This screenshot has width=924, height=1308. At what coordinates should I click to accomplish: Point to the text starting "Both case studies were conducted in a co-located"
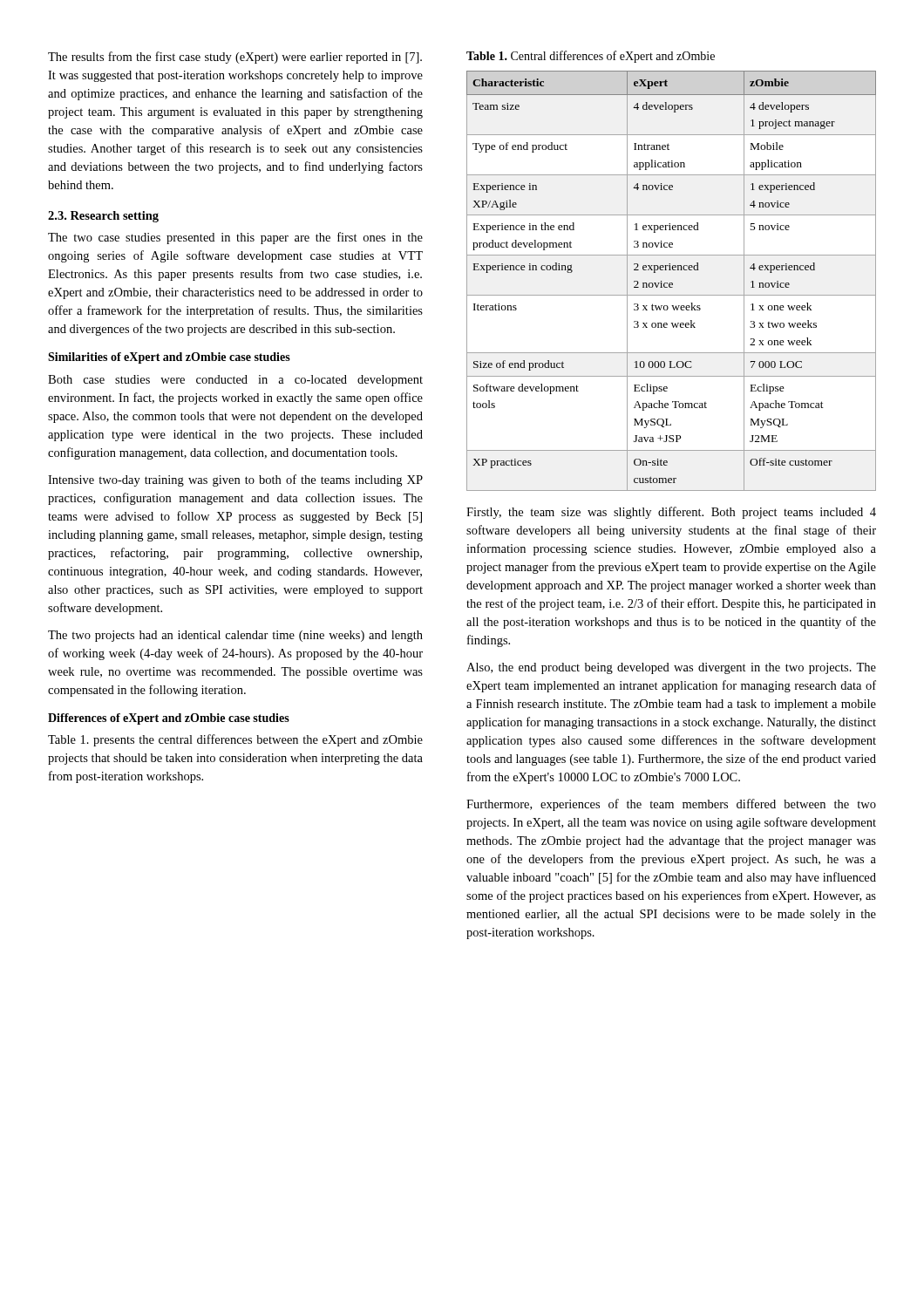[235, 416]
